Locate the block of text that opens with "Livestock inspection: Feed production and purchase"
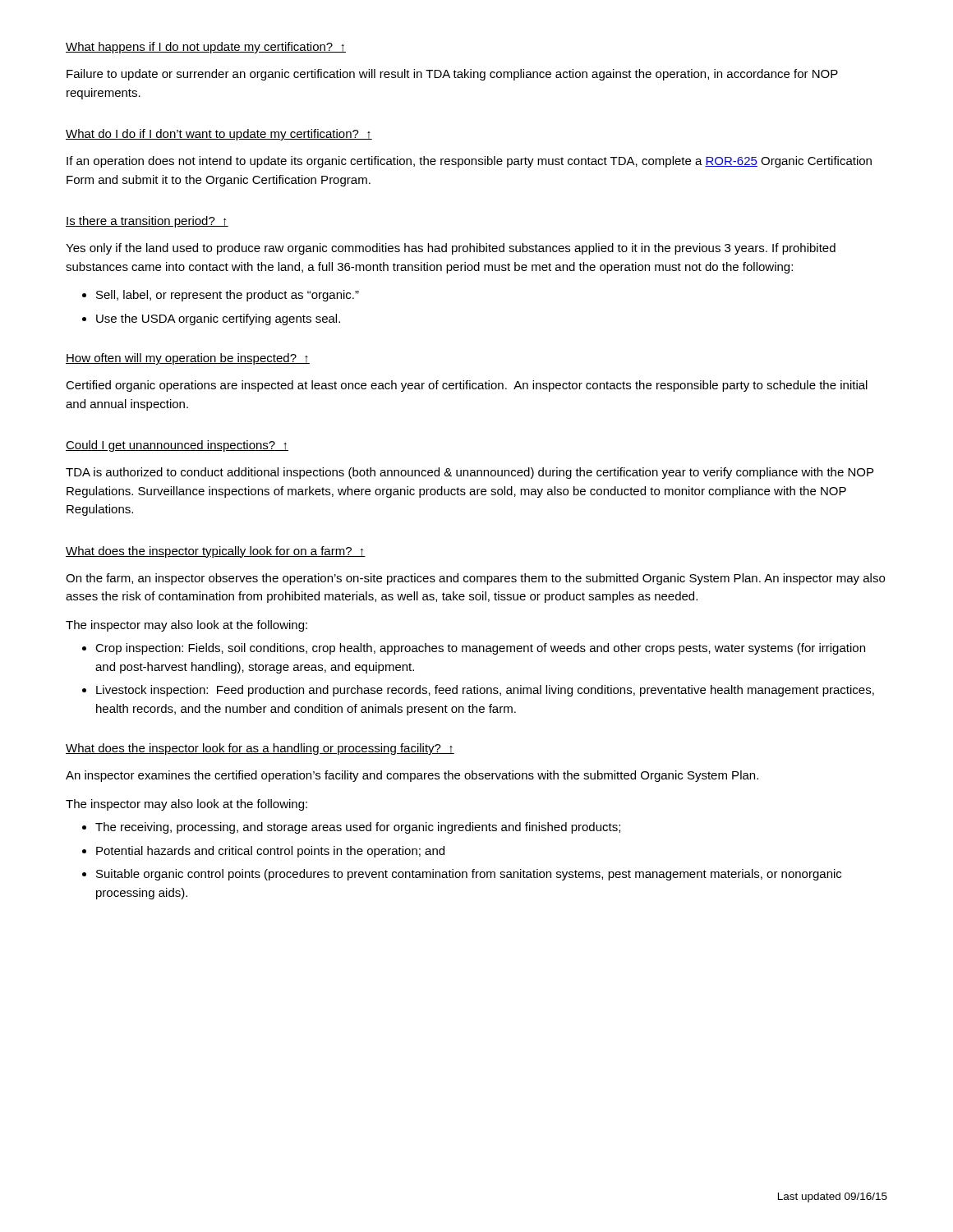 485,699
